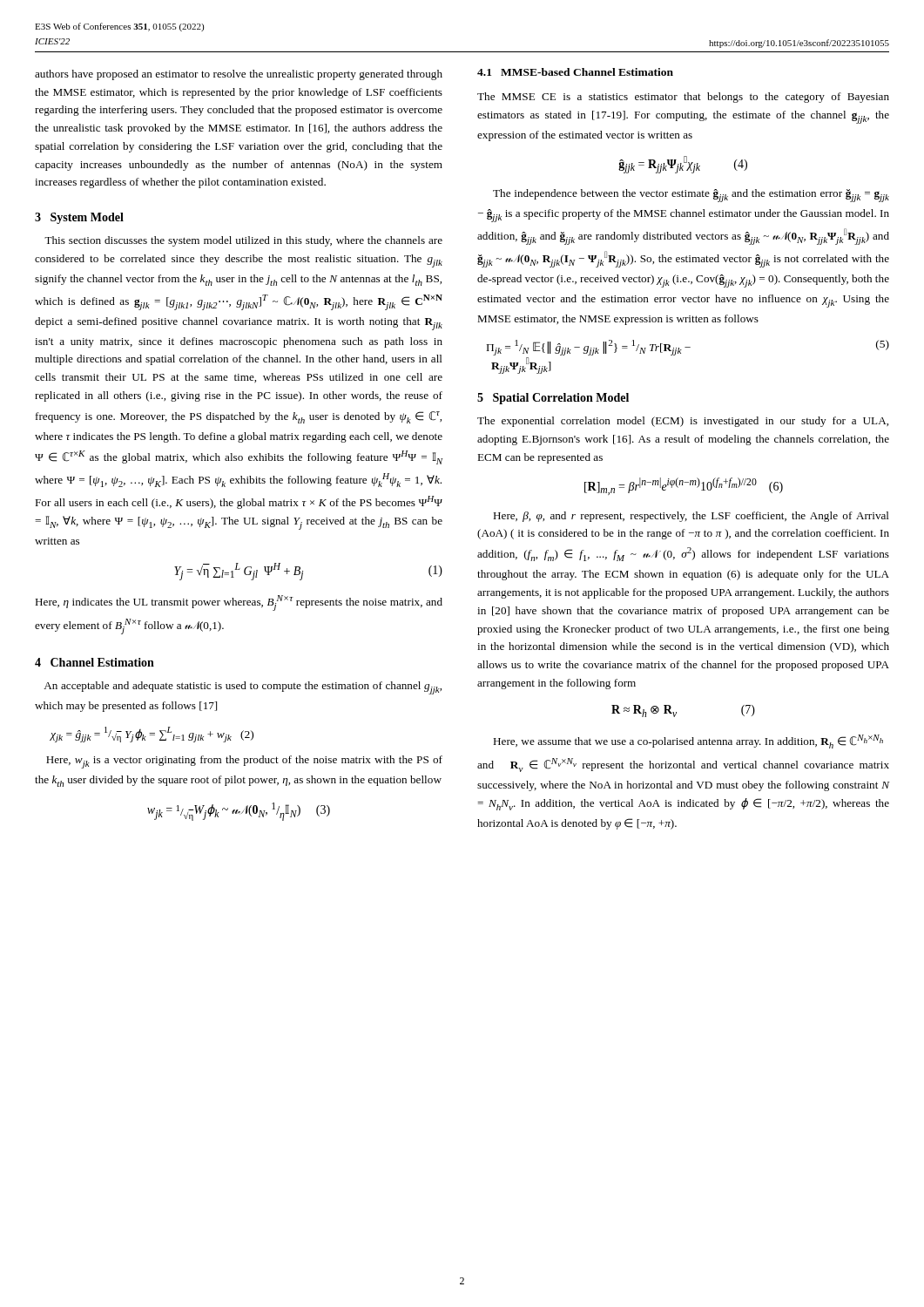Click on the text block that says "The exponential correlation model (ECM)"
The image size is (924, 1307).
click(683, 439)
